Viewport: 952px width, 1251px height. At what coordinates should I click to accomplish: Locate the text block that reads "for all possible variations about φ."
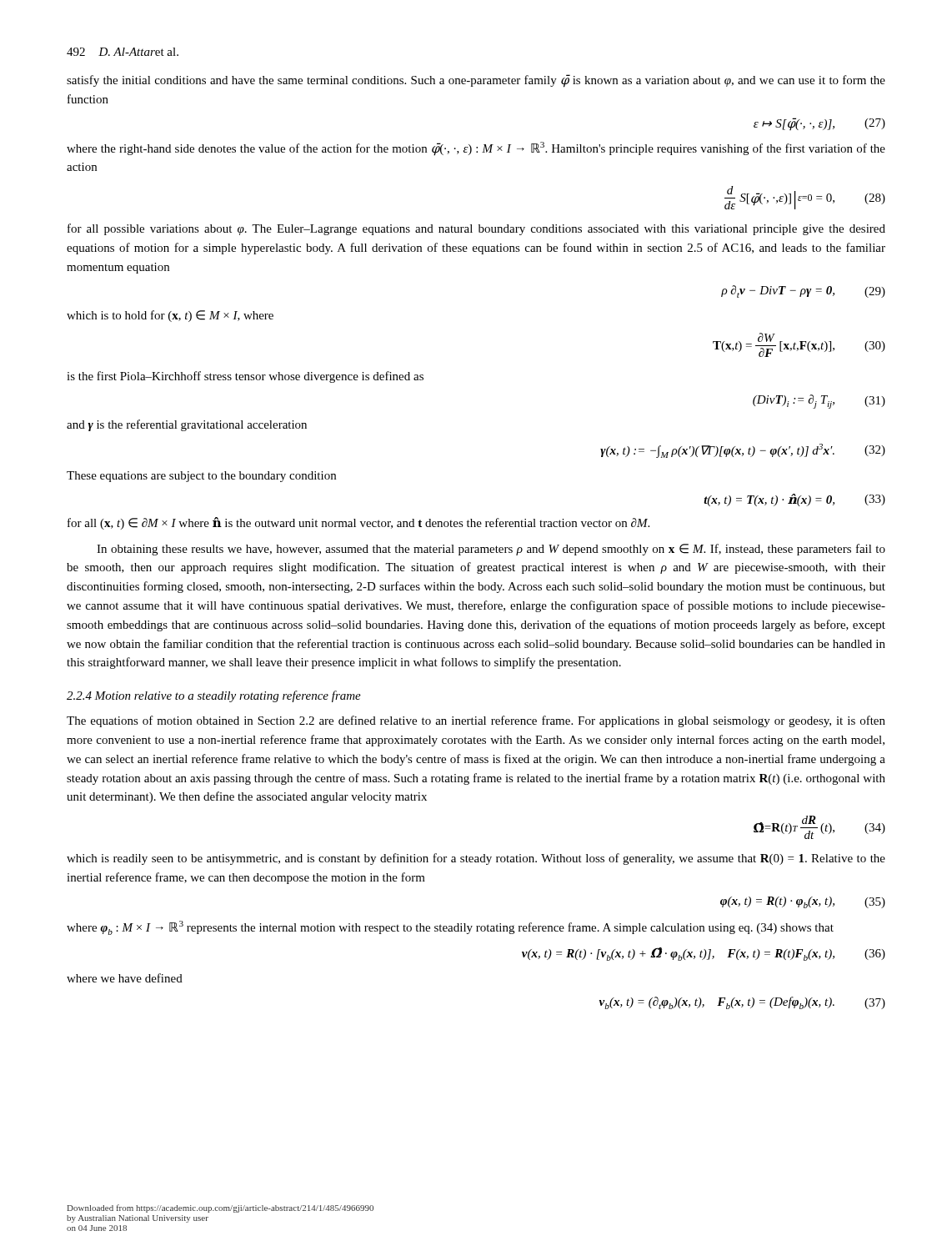click(x=476, y=248)
